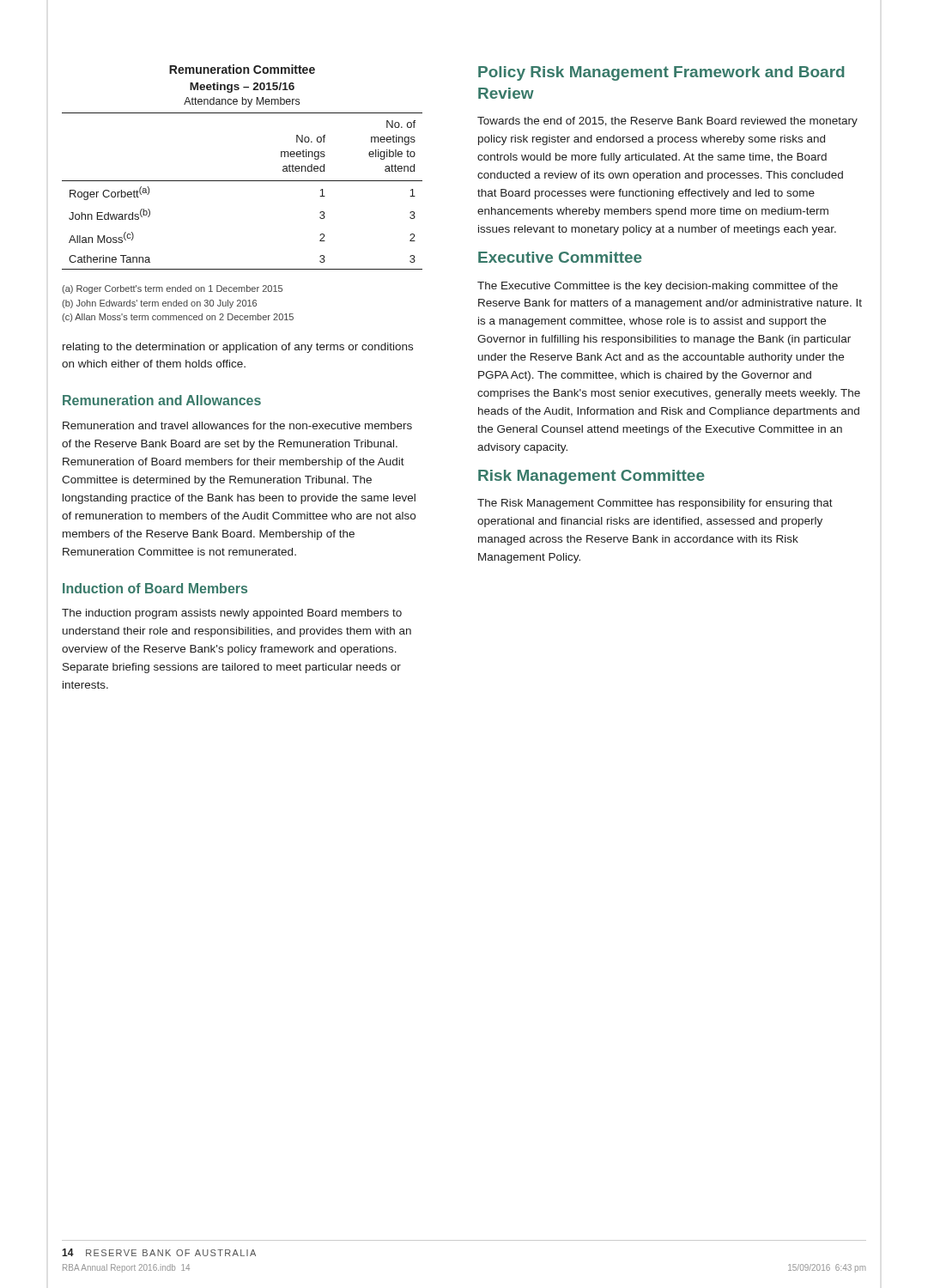Locate the passage starting "(a) Roger Corbett's term ended on"
This screenshot has width=928, height=1288.
[x=178, y=303]
